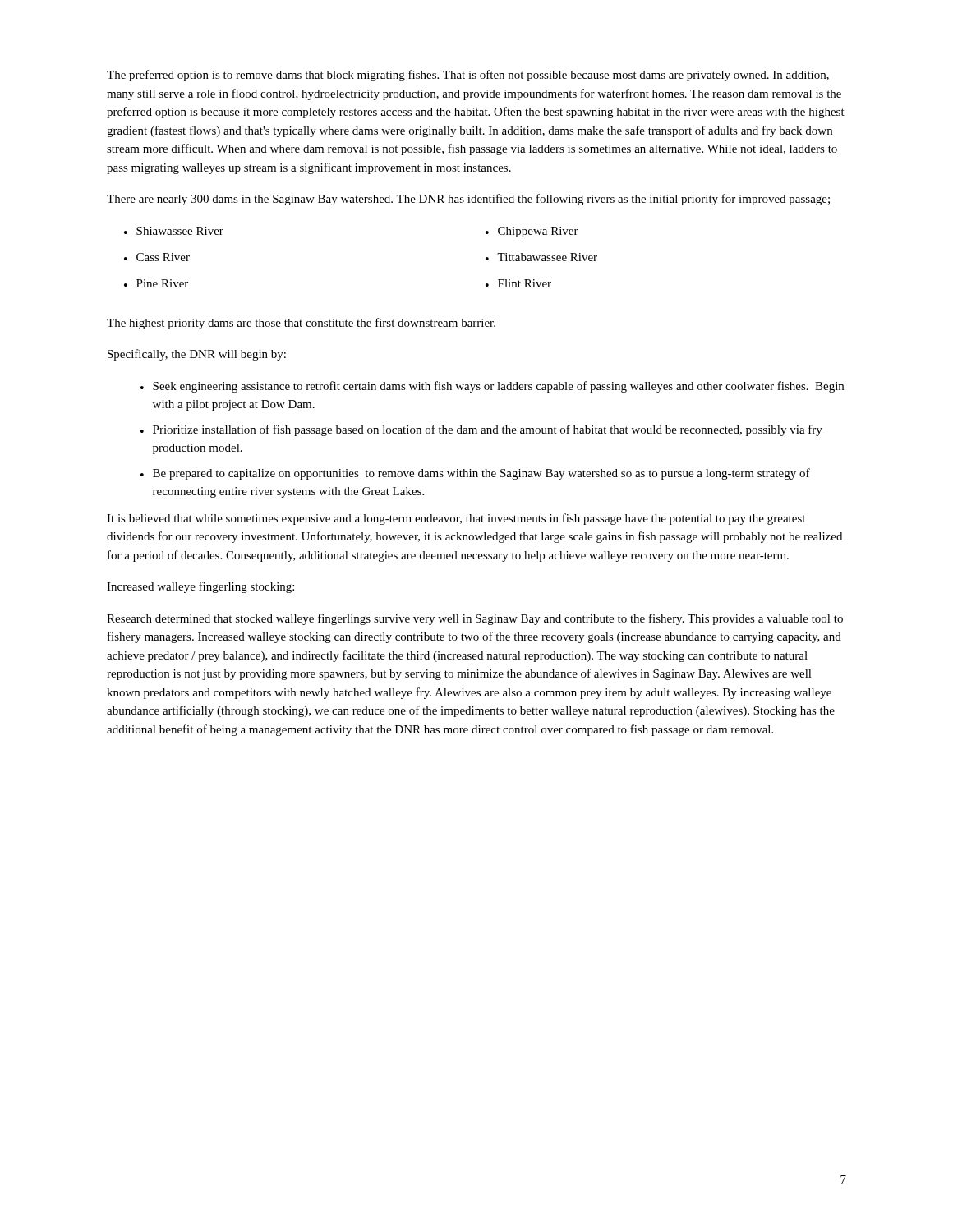Locate the text block starting "There are nearly 300 dams in"
This screenshot has height=1232, width=953.
pyautogui.click(x=469, y=199)
